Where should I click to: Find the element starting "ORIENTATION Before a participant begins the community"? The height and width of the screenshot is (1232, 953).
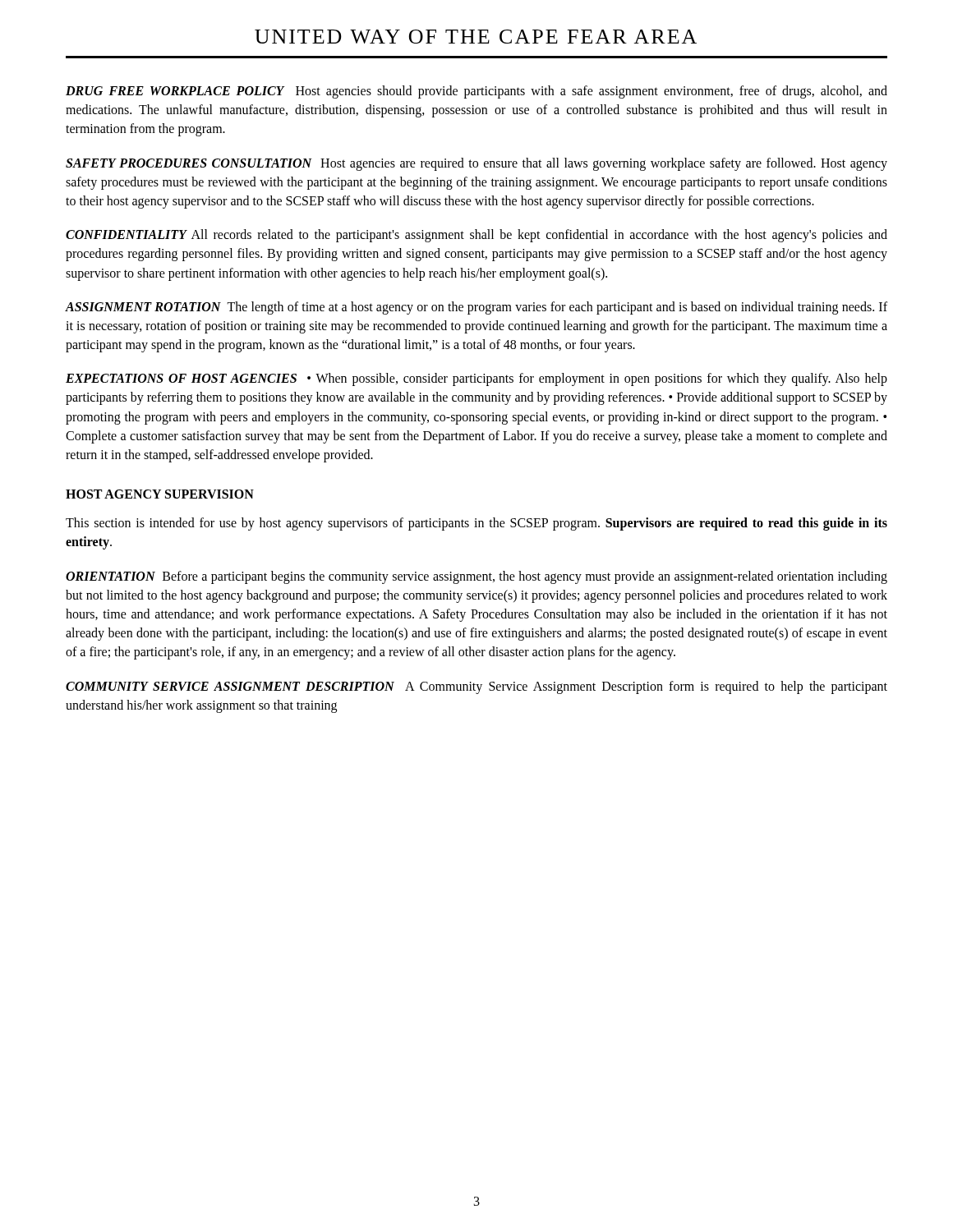476,614
